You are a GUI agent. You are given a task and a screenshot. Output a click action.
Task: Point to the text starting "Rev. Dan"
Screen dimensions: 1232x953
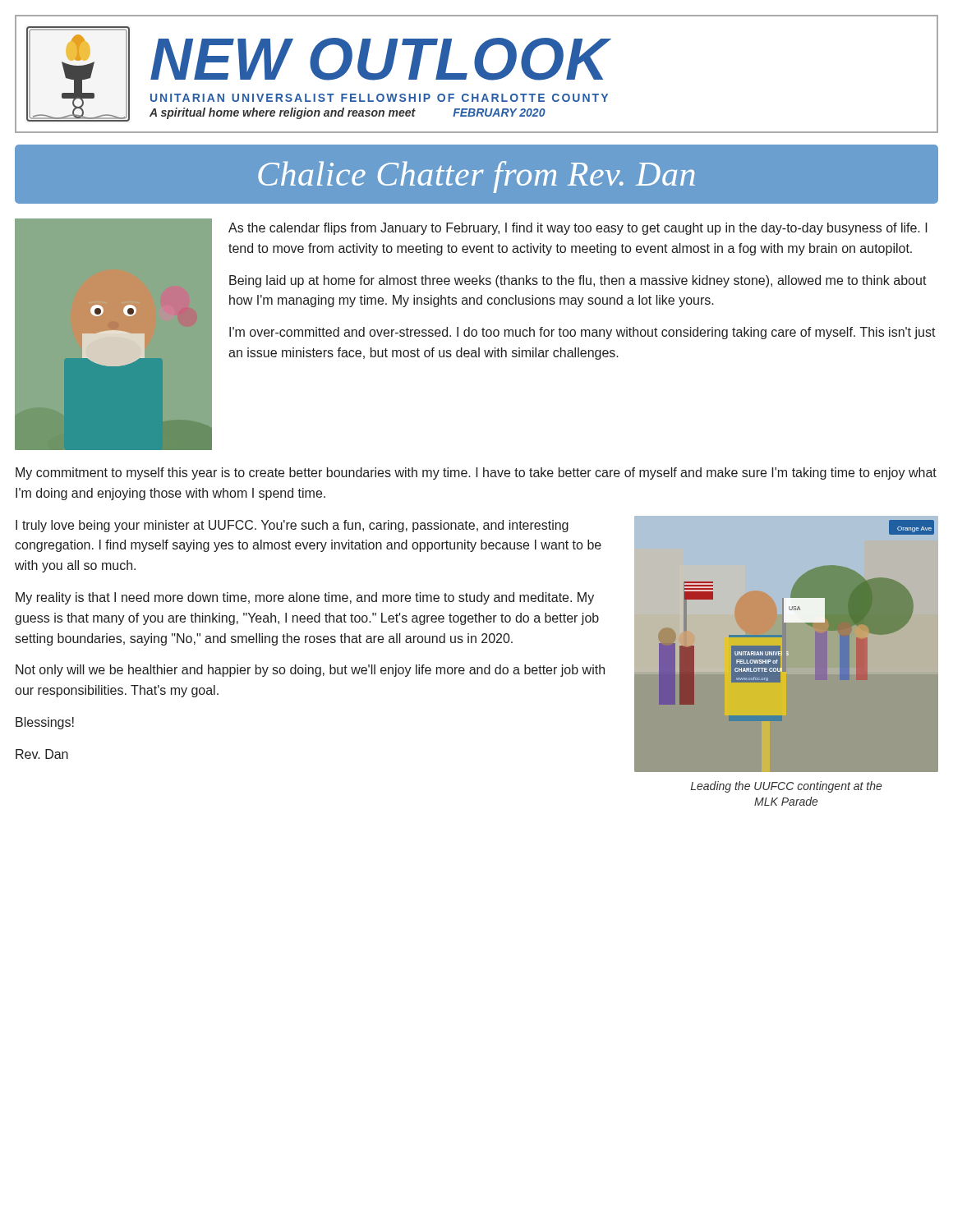(x=42, y=754)
